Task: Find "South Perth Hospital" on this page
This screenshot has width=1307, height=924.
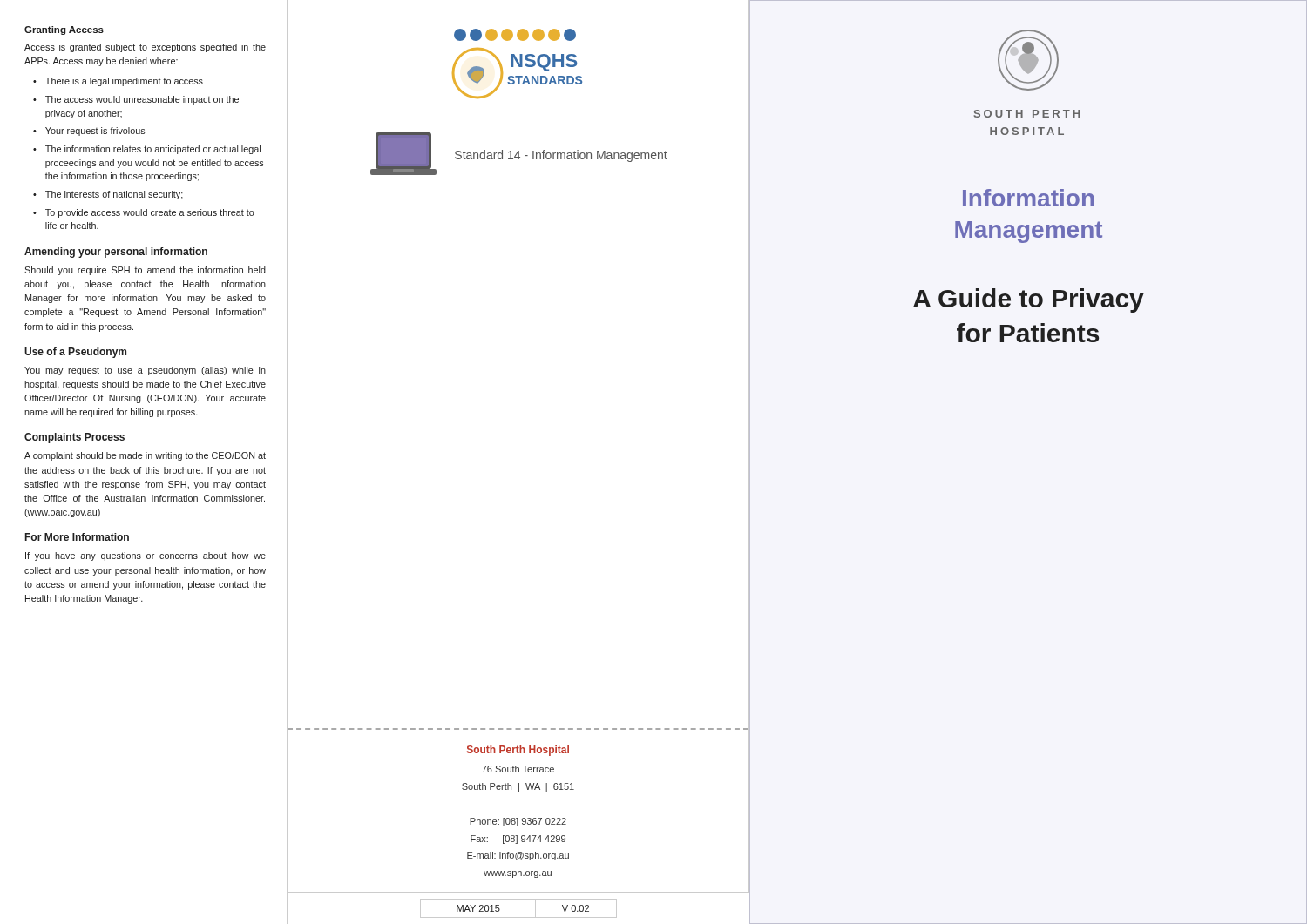Action: pyautogui.click(x=518, y=750)
